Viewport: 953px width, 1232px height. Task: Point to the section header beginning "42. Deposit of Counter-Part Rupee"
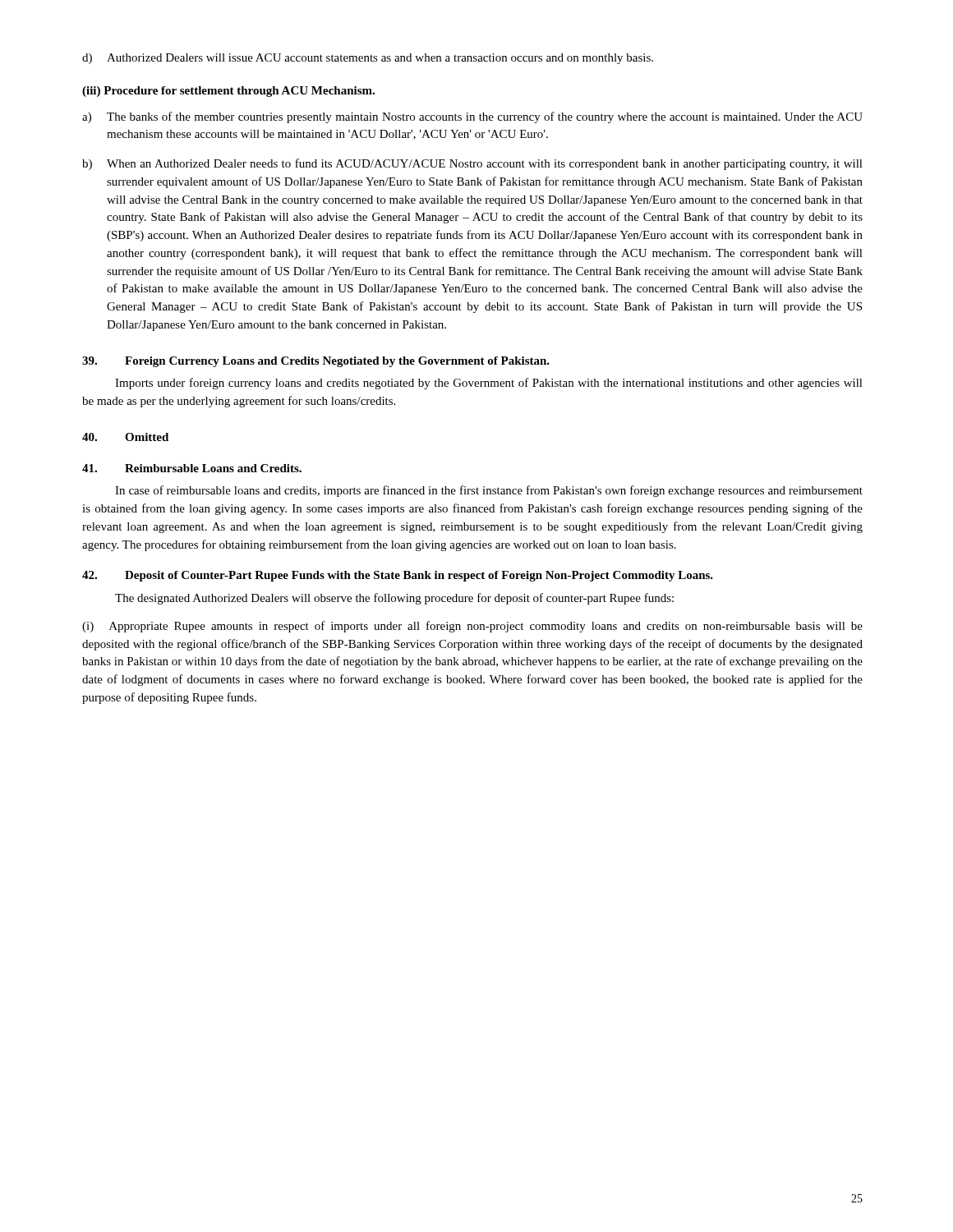(x=398, y=576)
